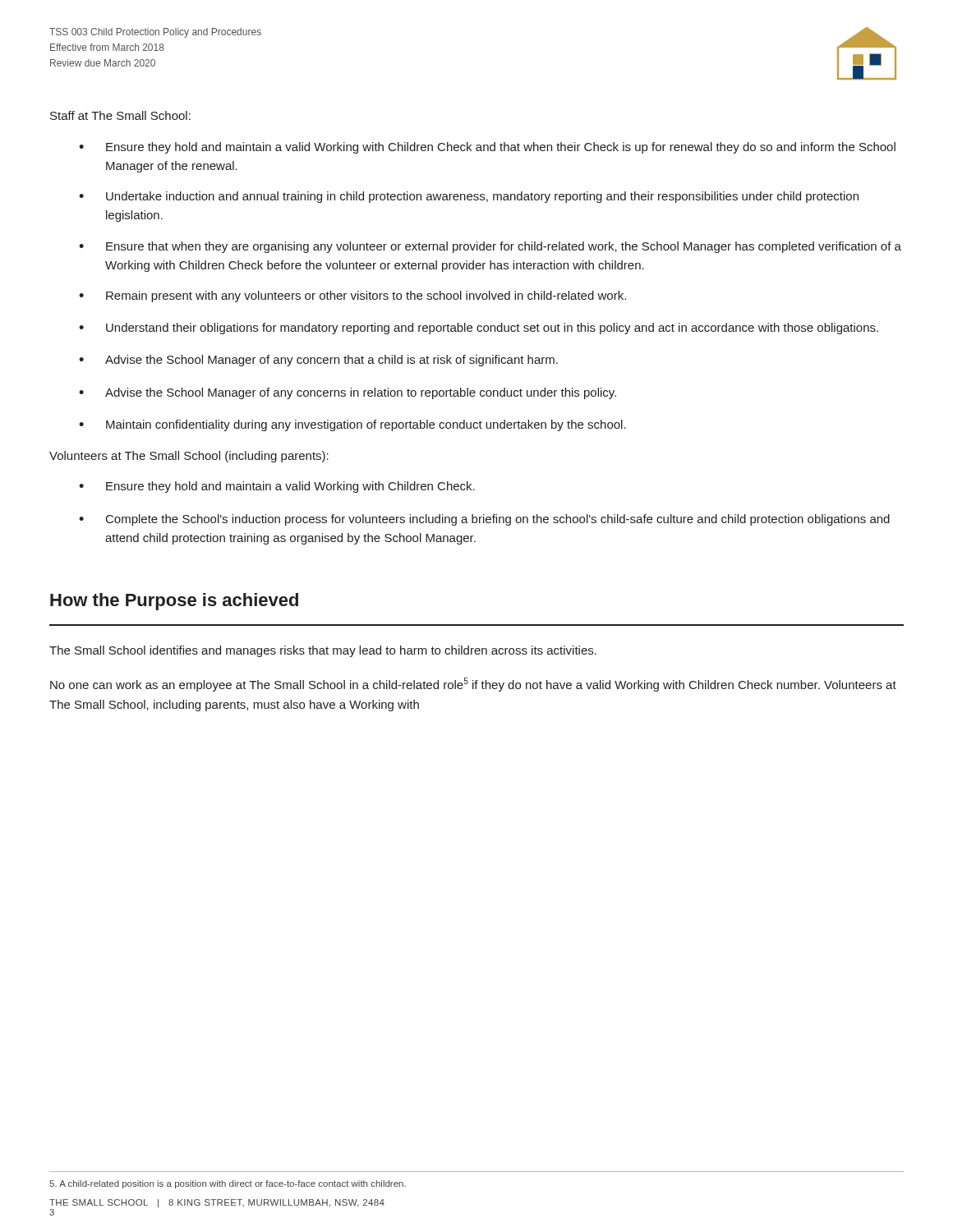Find the block on this page that starts "• Remain present with any volunteers or"
The height and width of the screenshot is (1232, 953).
[x=491, y=296]
